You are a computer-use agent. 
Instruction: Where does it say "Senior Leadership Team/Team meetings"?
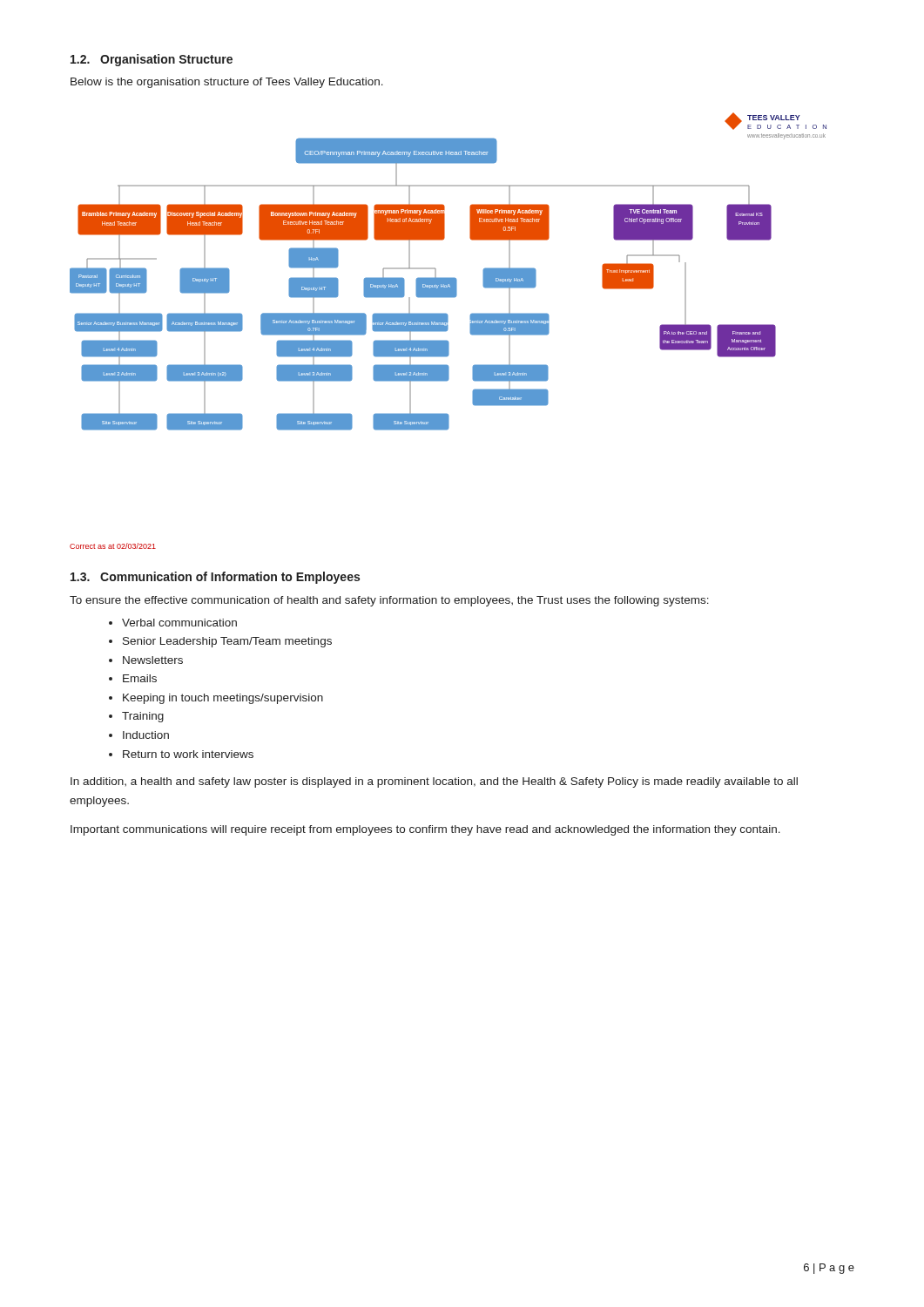tap(227, 641)
